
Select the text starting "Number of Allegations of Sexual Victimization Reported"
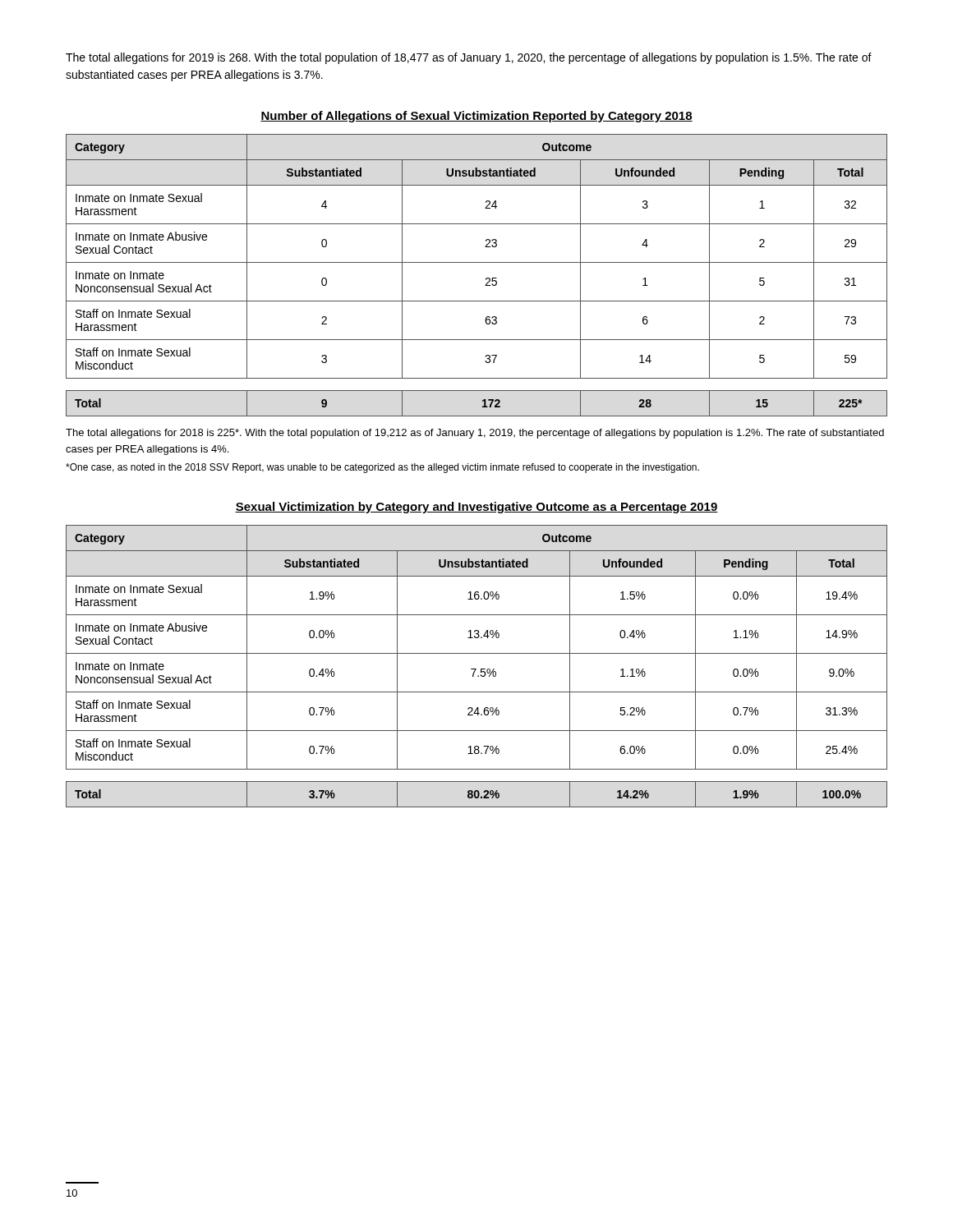tap(476, 115)
